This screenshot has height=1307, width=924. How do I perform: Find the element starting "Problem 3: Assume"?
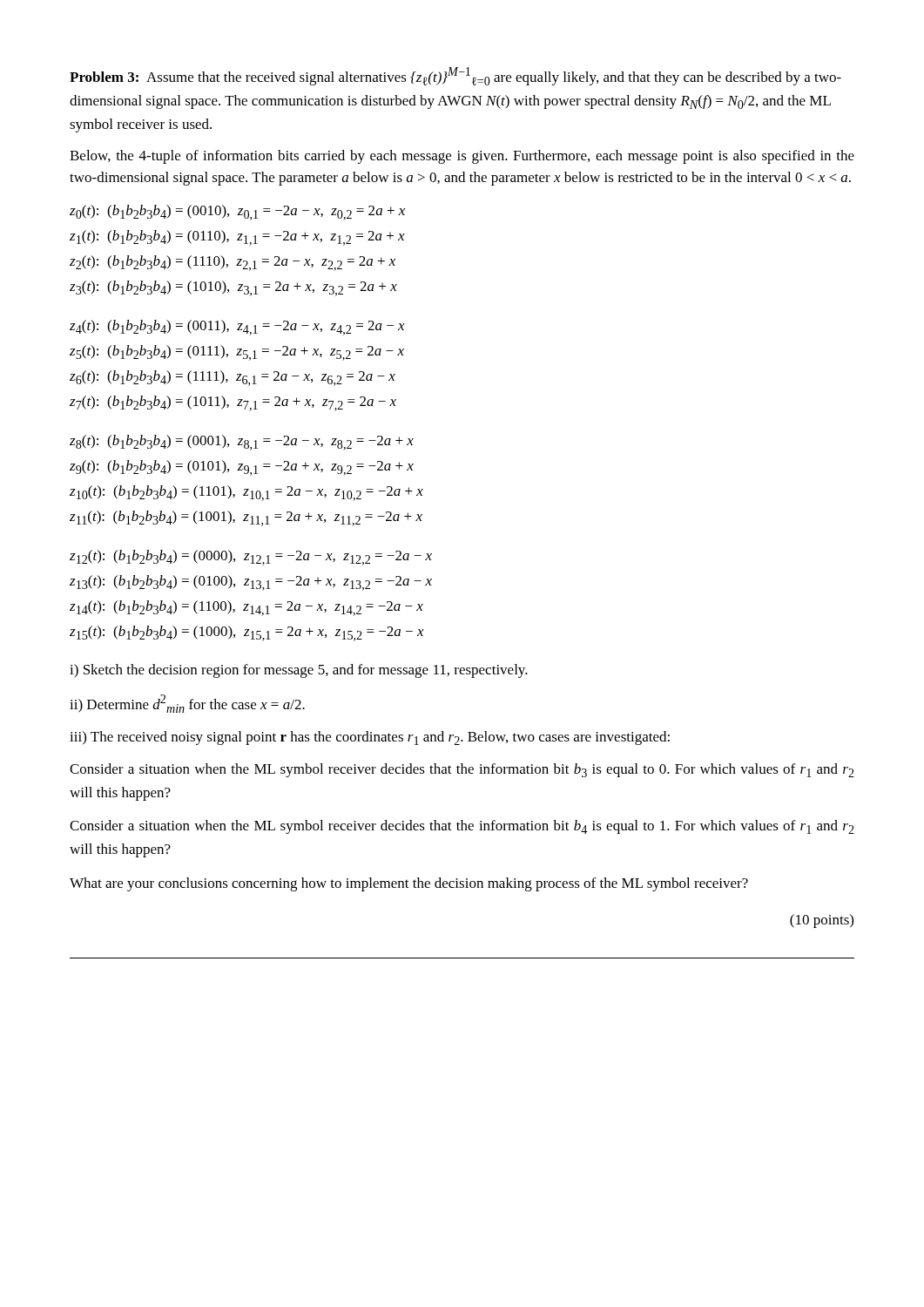456,98
